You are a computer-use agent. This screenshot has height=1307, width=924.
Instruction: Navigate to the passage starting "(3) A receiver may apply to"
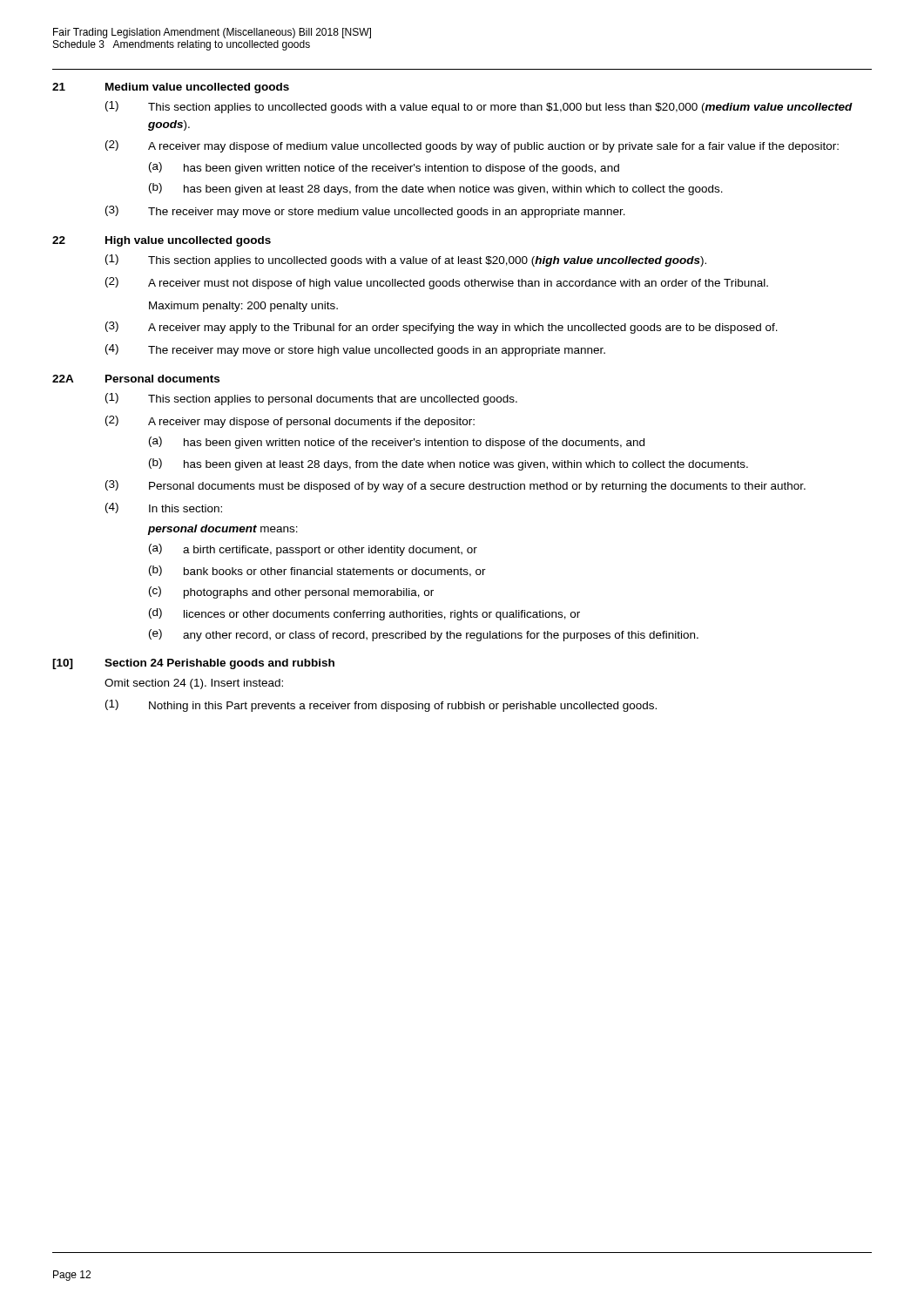488,327
